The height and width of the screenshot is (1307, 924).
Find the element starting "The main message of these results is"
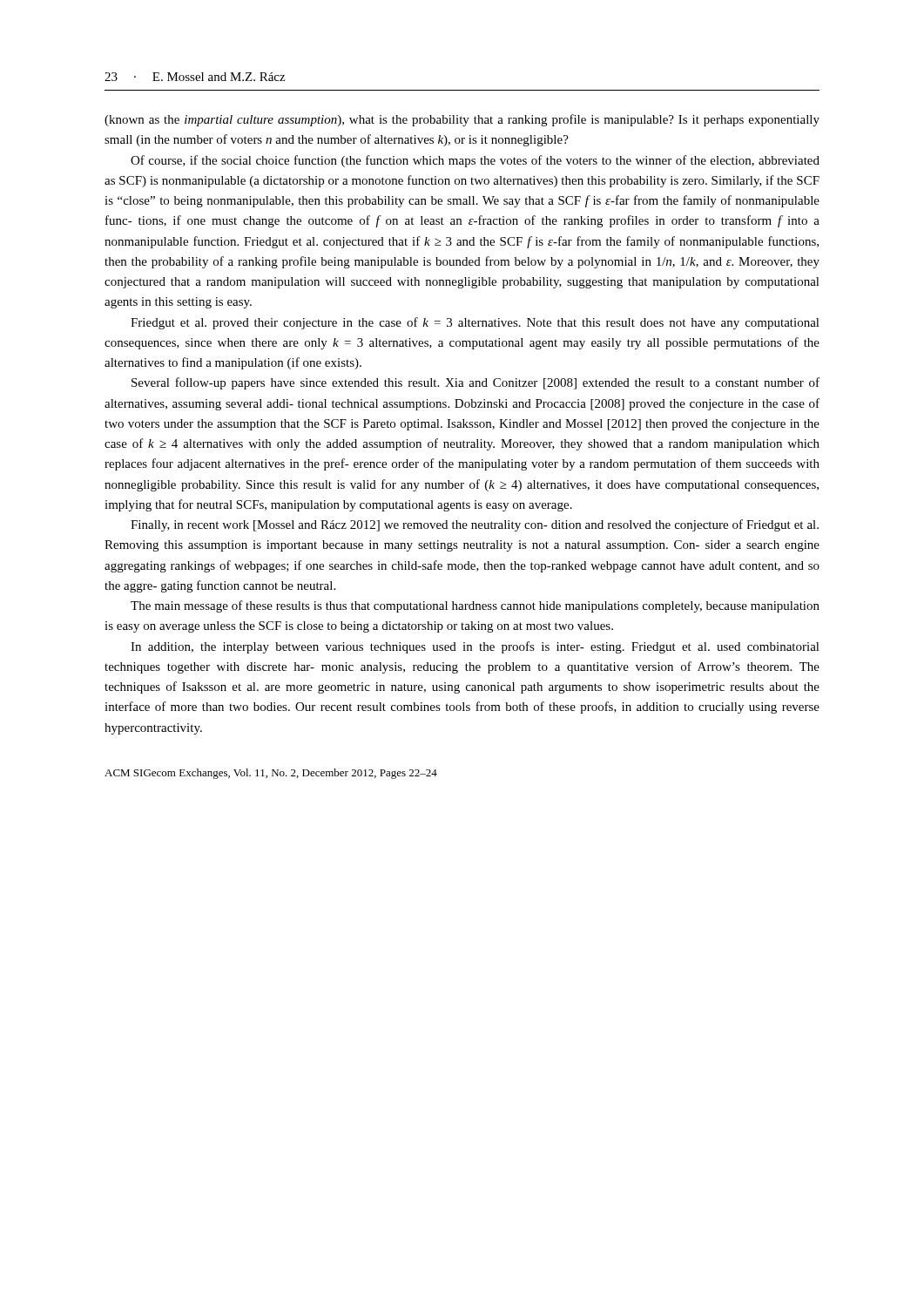(462, 616)
